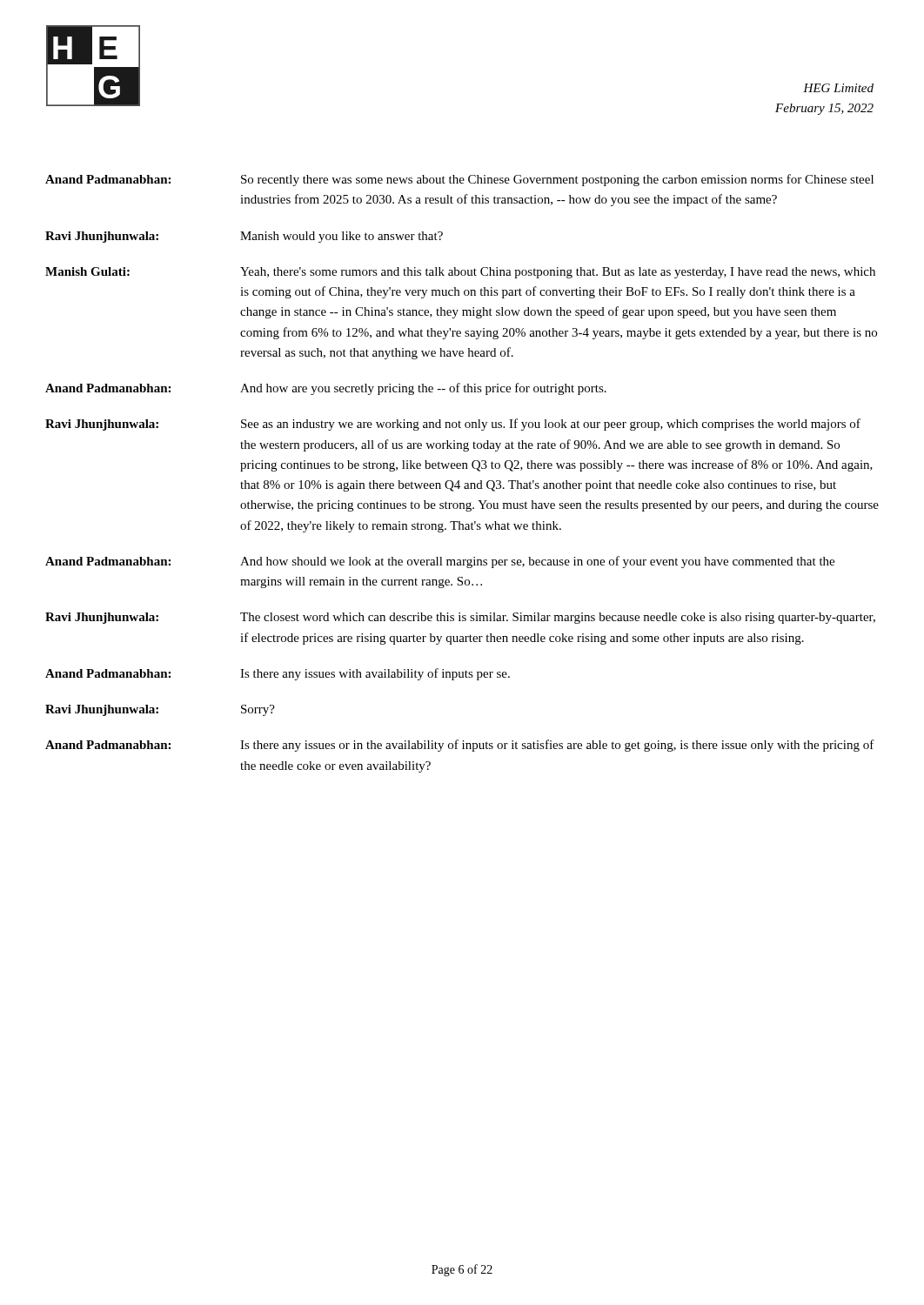
Task: Find the passage starting "Anand Padmanabhan: And how are you secretly"
Action: point(462,389)
